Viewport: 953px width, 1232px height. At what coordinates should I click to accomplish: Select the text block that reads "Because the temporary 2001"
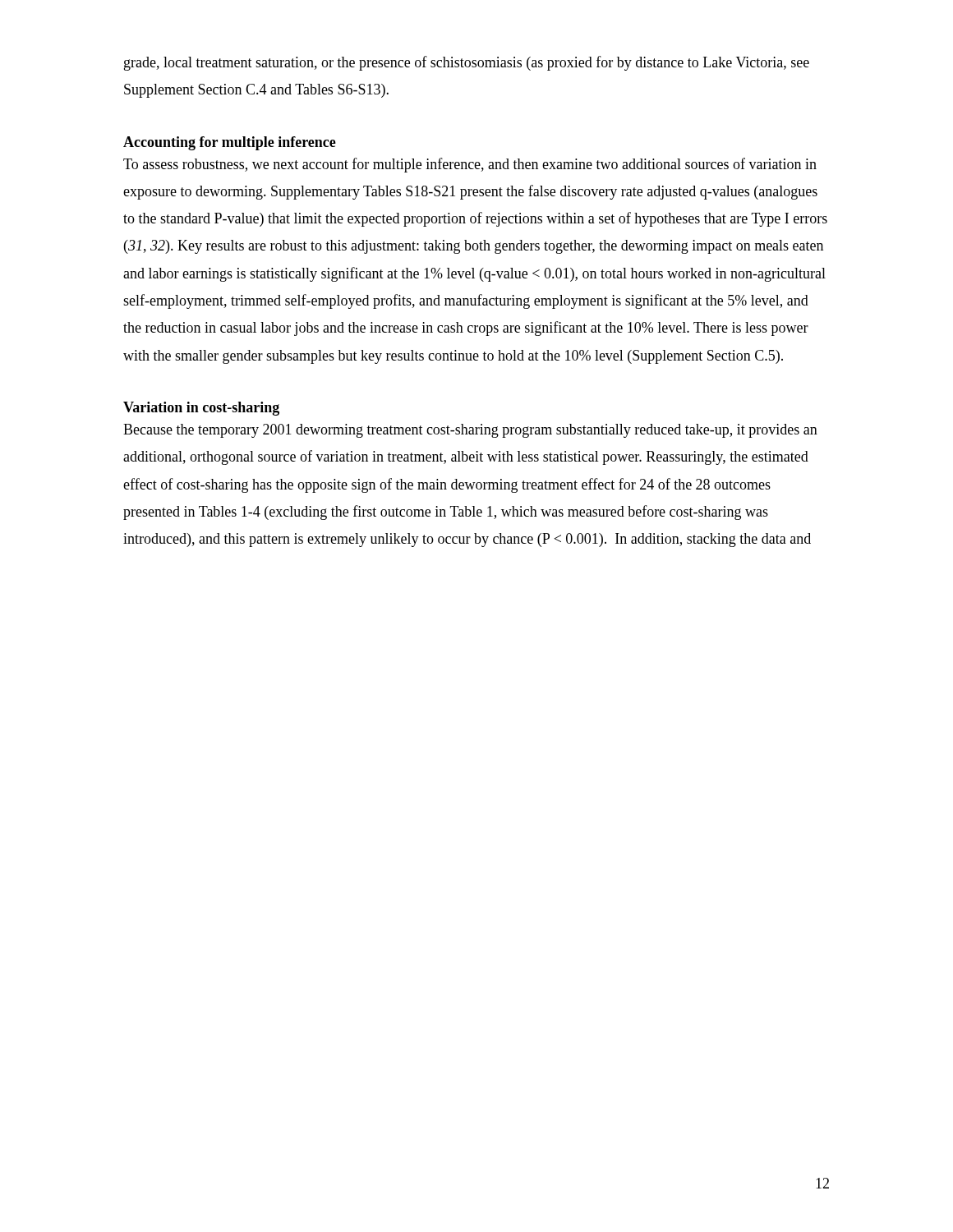coord(476,485)
